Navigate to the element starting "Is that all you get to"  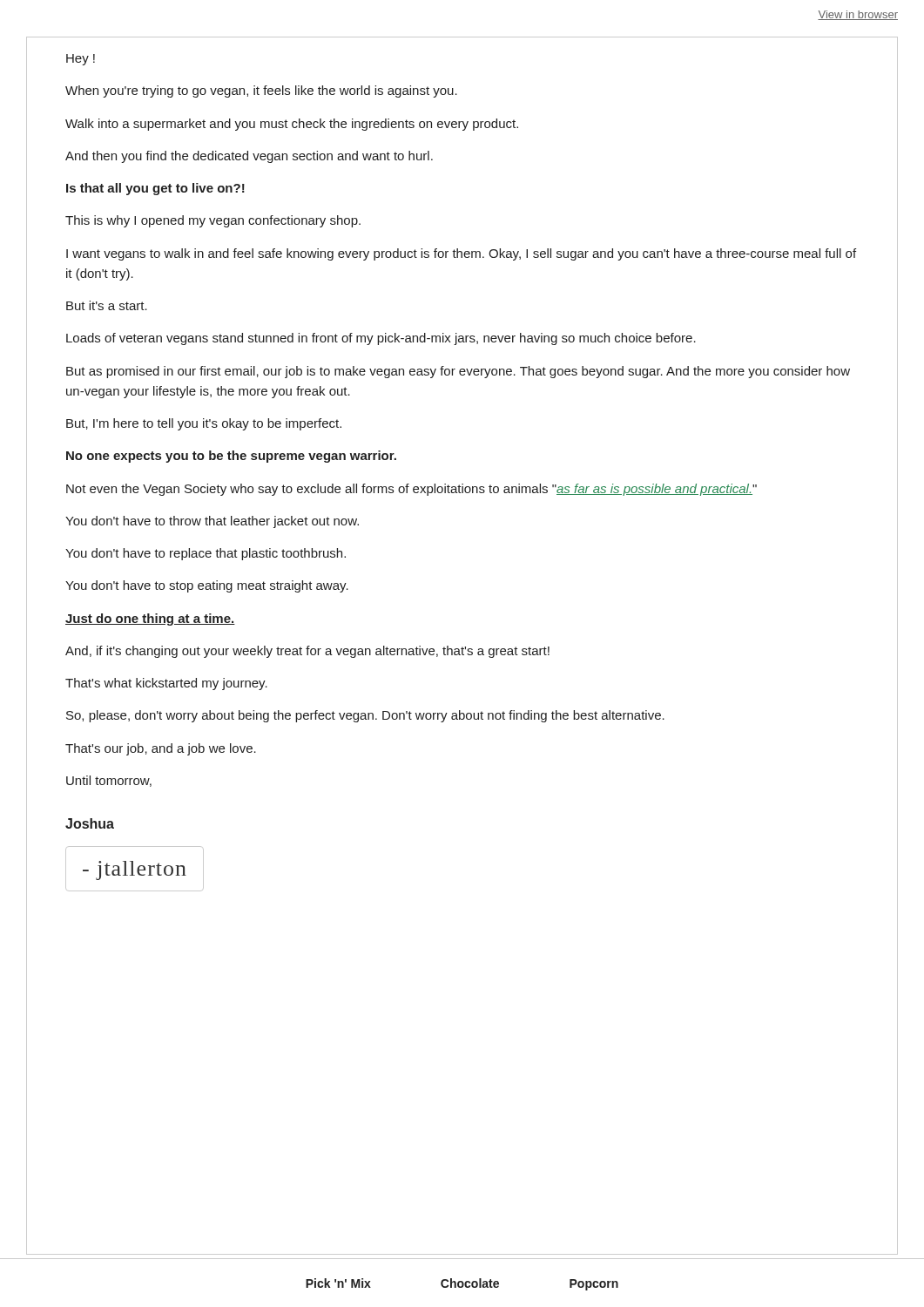155,188
